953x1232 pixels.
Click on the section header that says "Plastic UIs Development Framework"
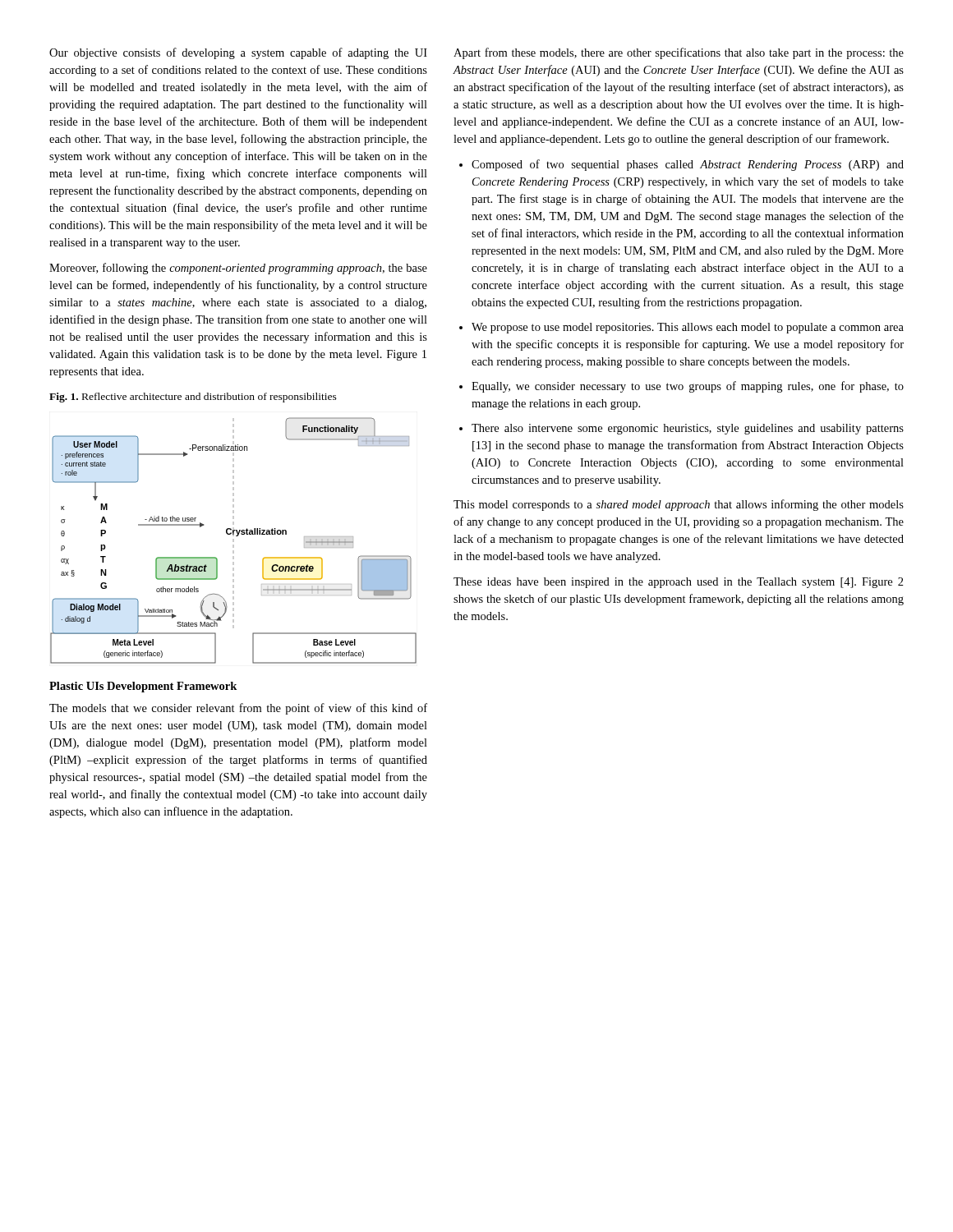pos(143,686)
